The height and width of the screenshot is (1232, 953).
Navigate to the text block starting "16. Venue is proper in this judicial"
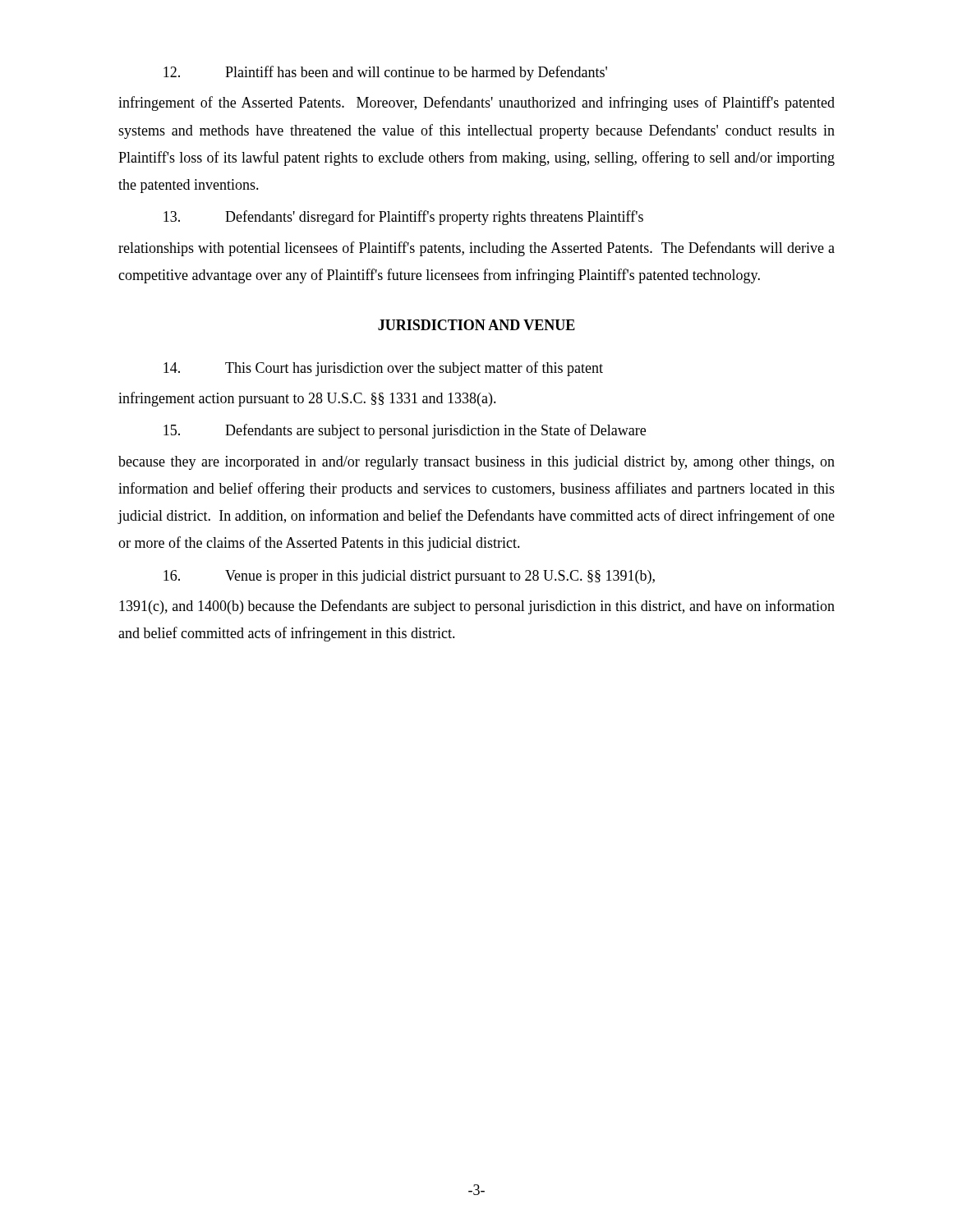[476, 605]
